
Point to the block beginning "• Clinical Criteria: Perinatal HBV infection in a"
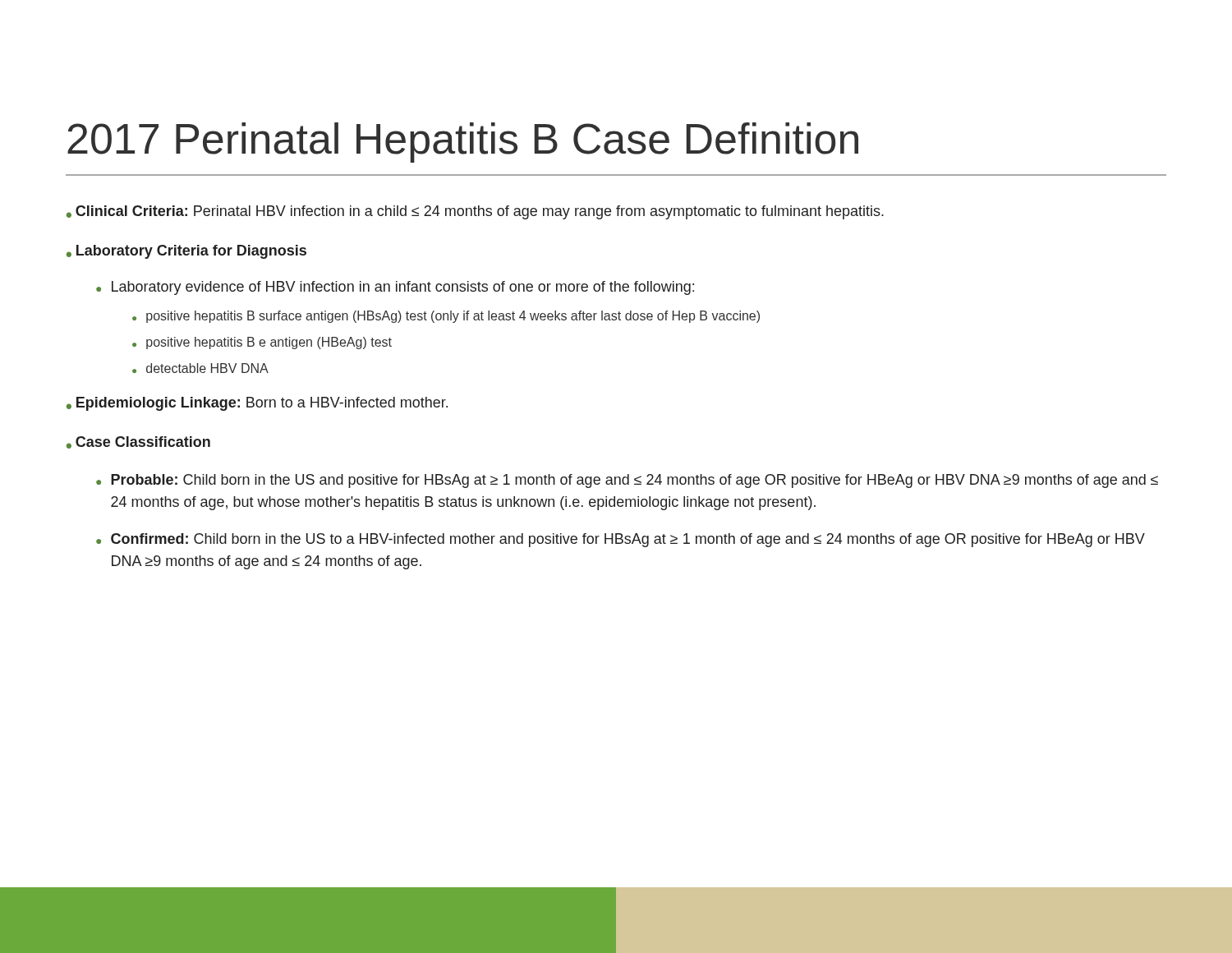coord(616,214)
